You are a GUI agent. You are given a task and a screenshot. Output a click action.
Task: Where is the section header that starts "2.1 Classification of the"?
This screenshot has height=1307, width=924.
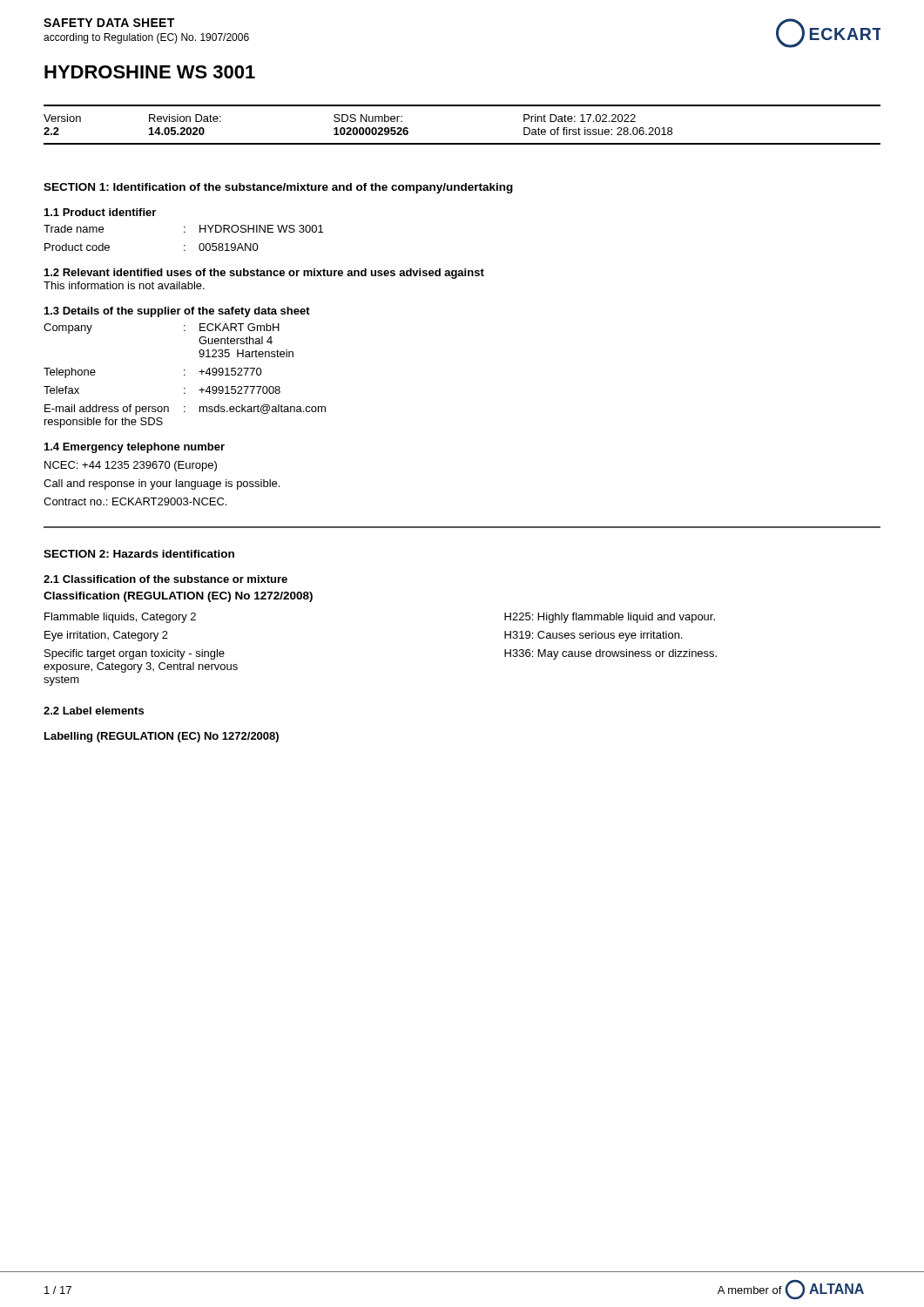[166, 579]
